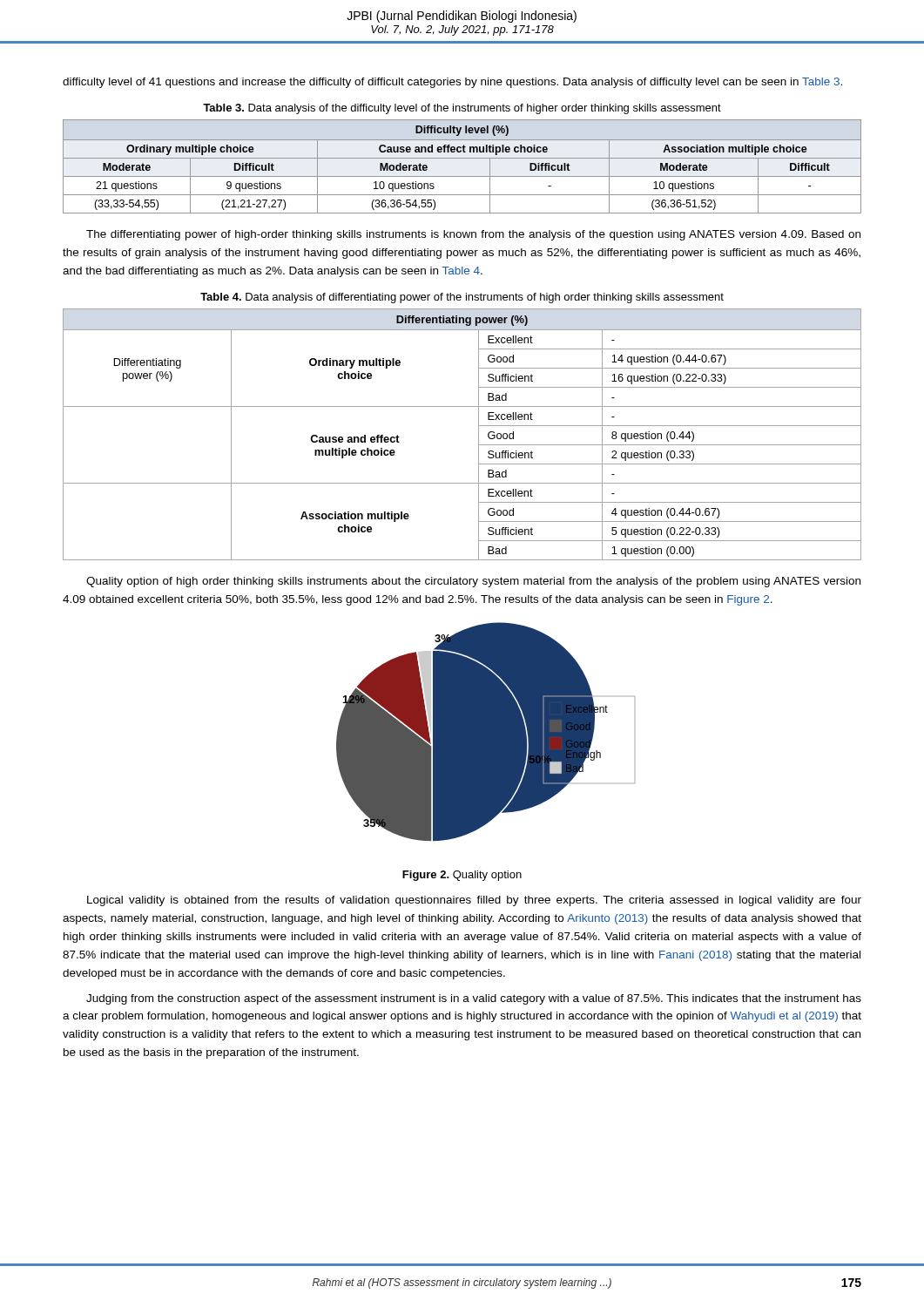Click the passage that begins "The differentiating power of high-order"
Viewport: 924px width, 1307px height.
(462, 252)
